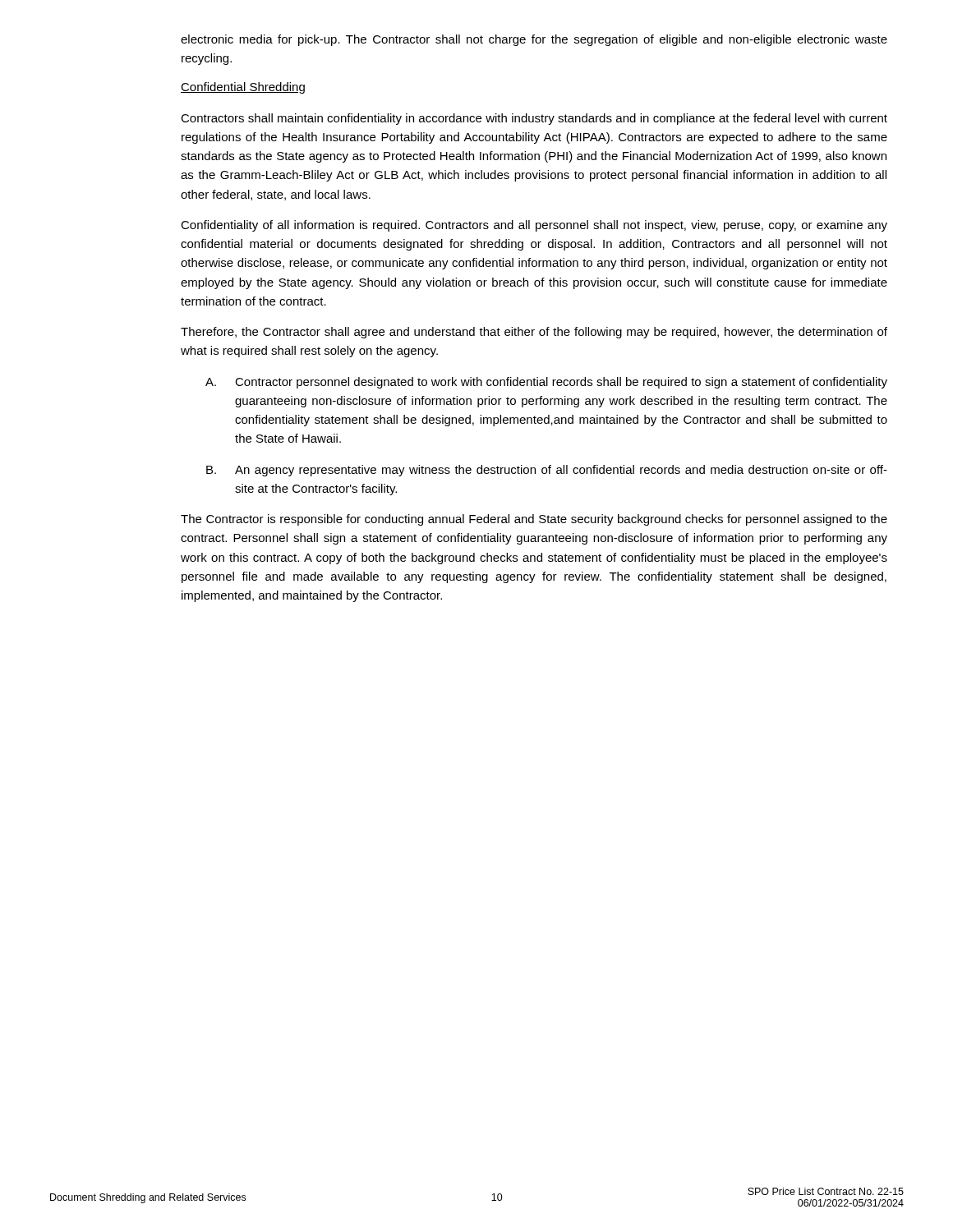Click on the region starting "electronic media for pick-up. The"
This screenshot has width=953, height=1232.
(x=534, y=49)
